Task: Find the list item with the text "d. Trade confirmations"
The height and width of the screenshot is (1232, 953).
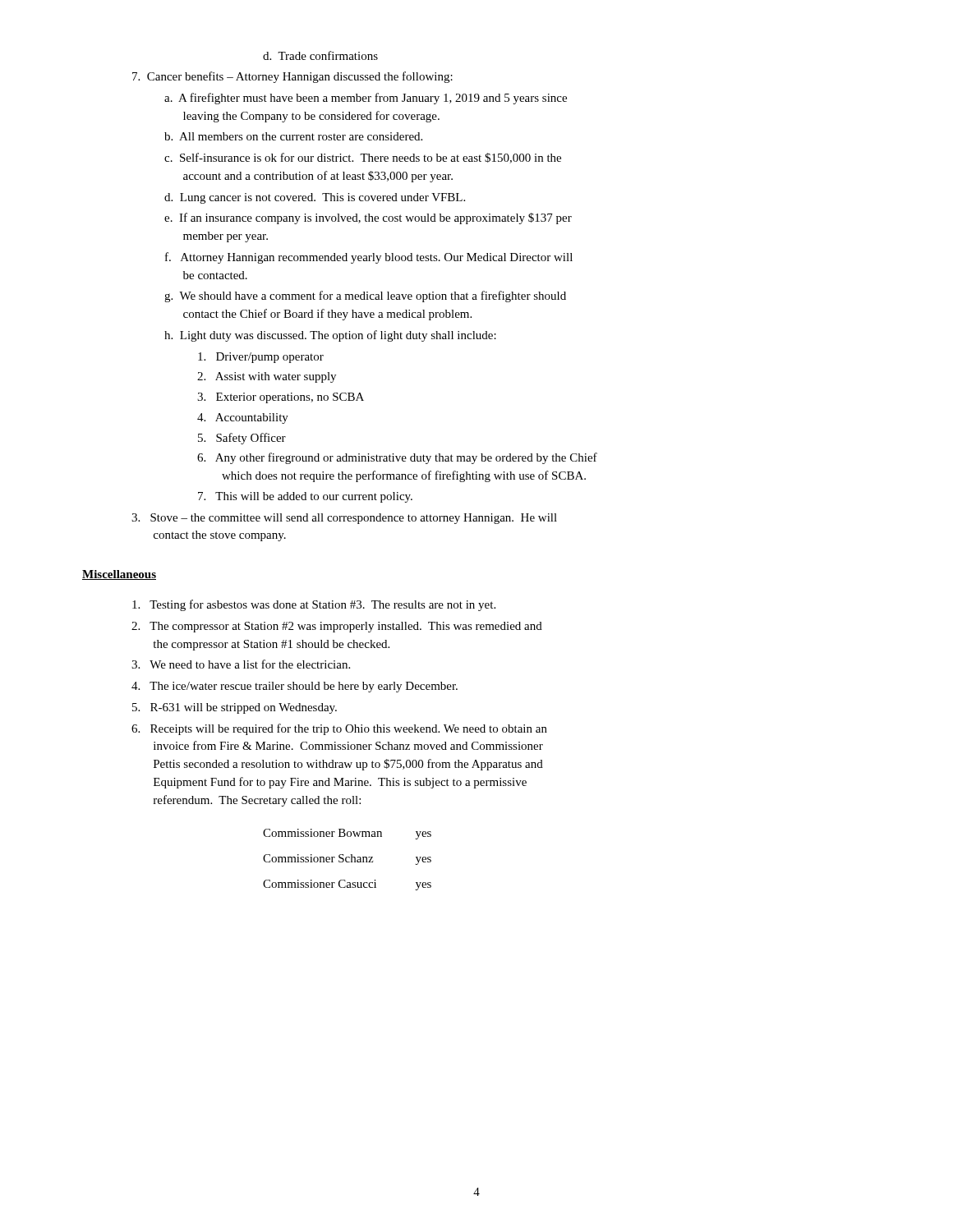Action: click(x=320, y=56)
